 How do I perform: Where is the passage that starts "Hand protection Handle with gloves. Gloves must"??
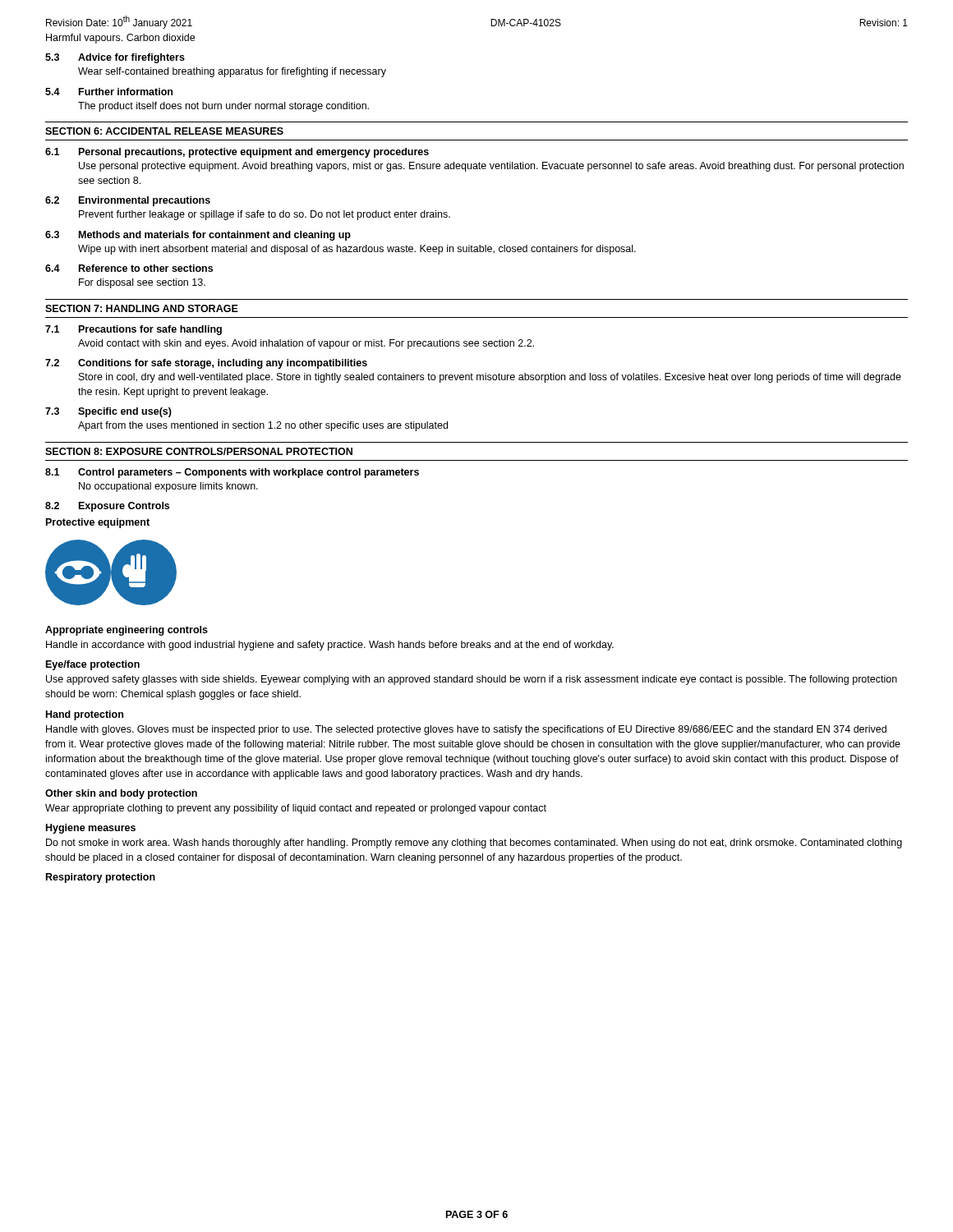pos(476,745)
